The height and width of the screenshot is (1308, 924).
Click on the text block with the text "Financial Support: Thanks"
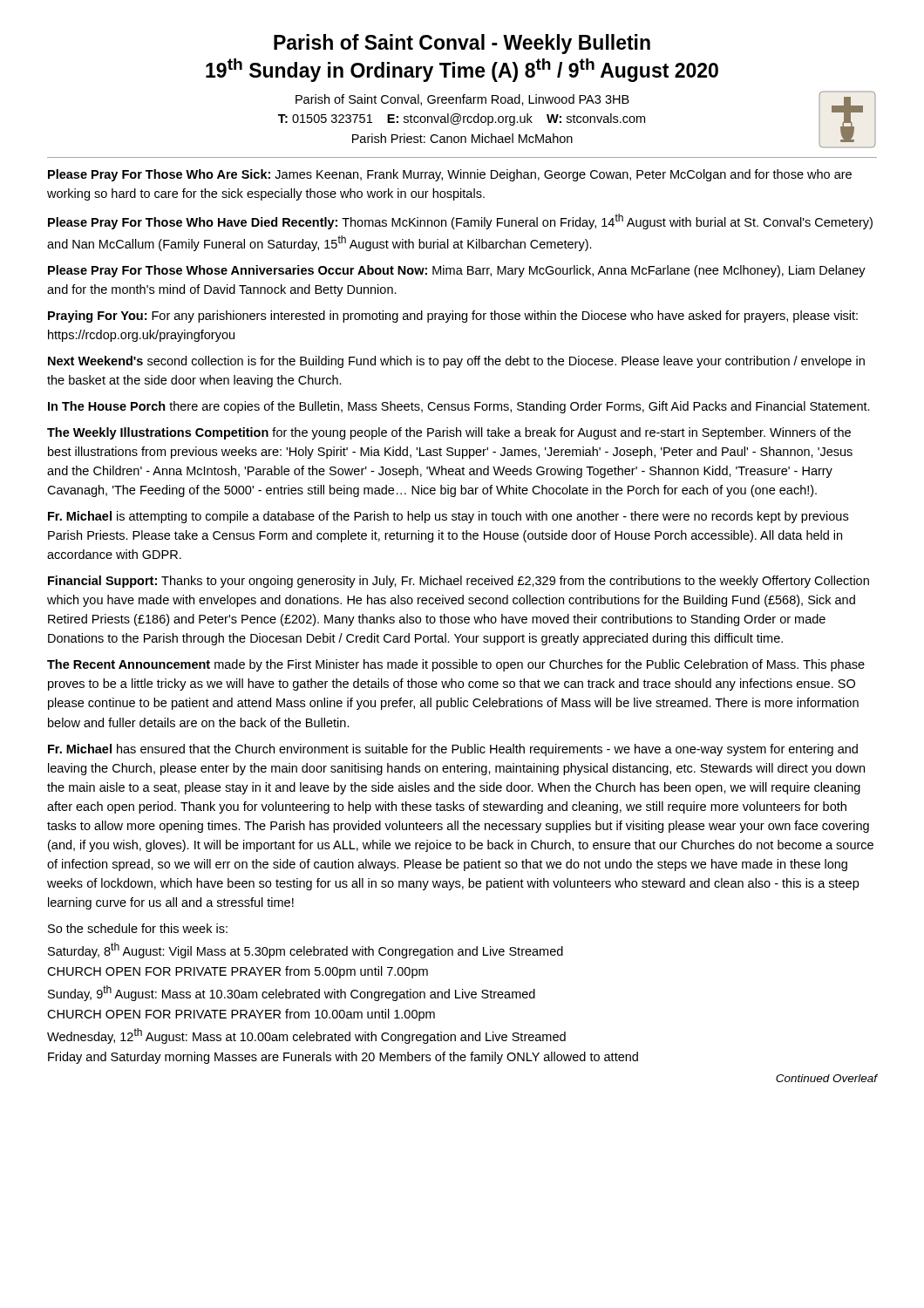(458, 610)
